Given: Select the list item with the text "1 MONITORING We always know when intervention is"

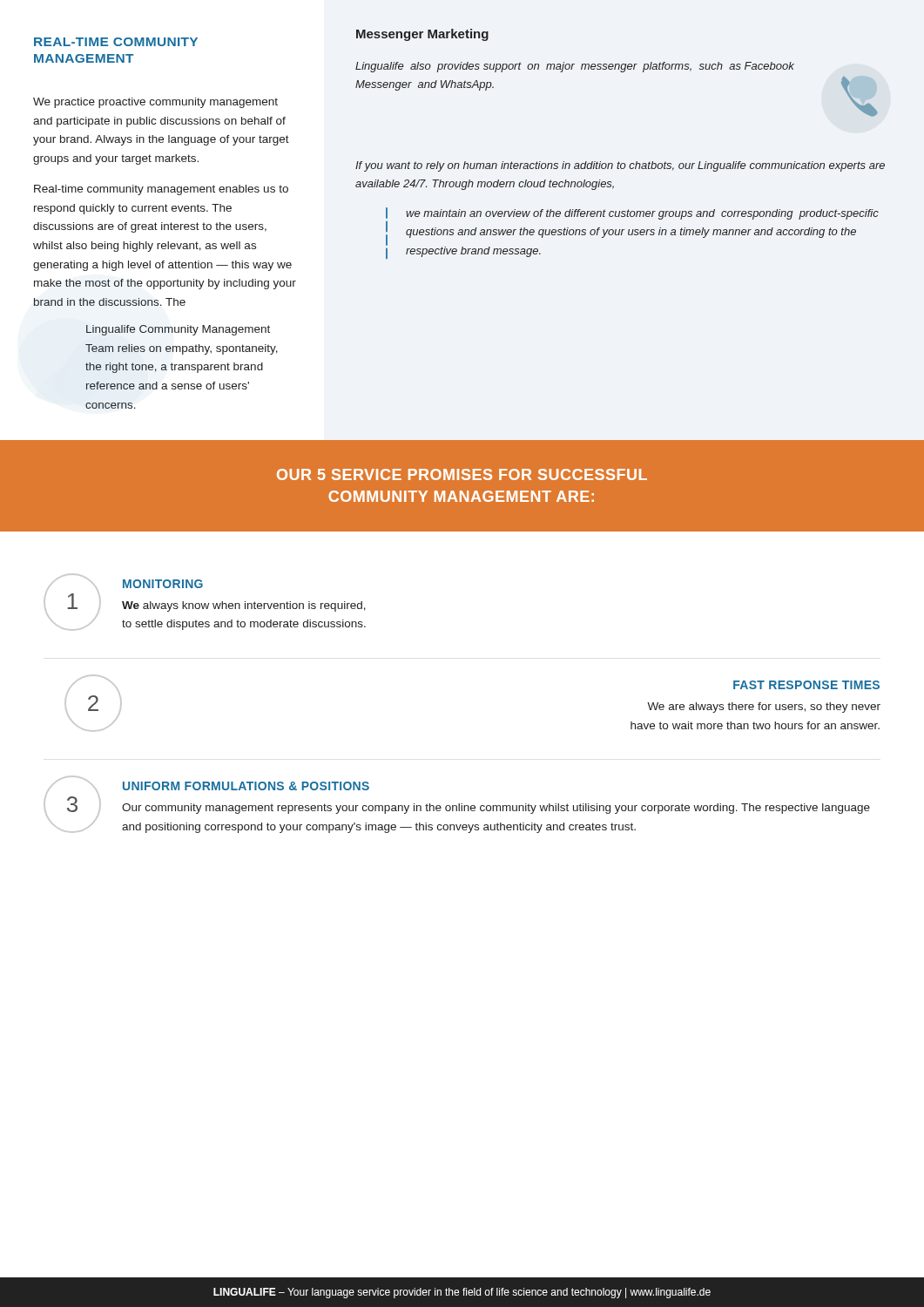Looking at the screenshot, I should [x=205, y=602].
